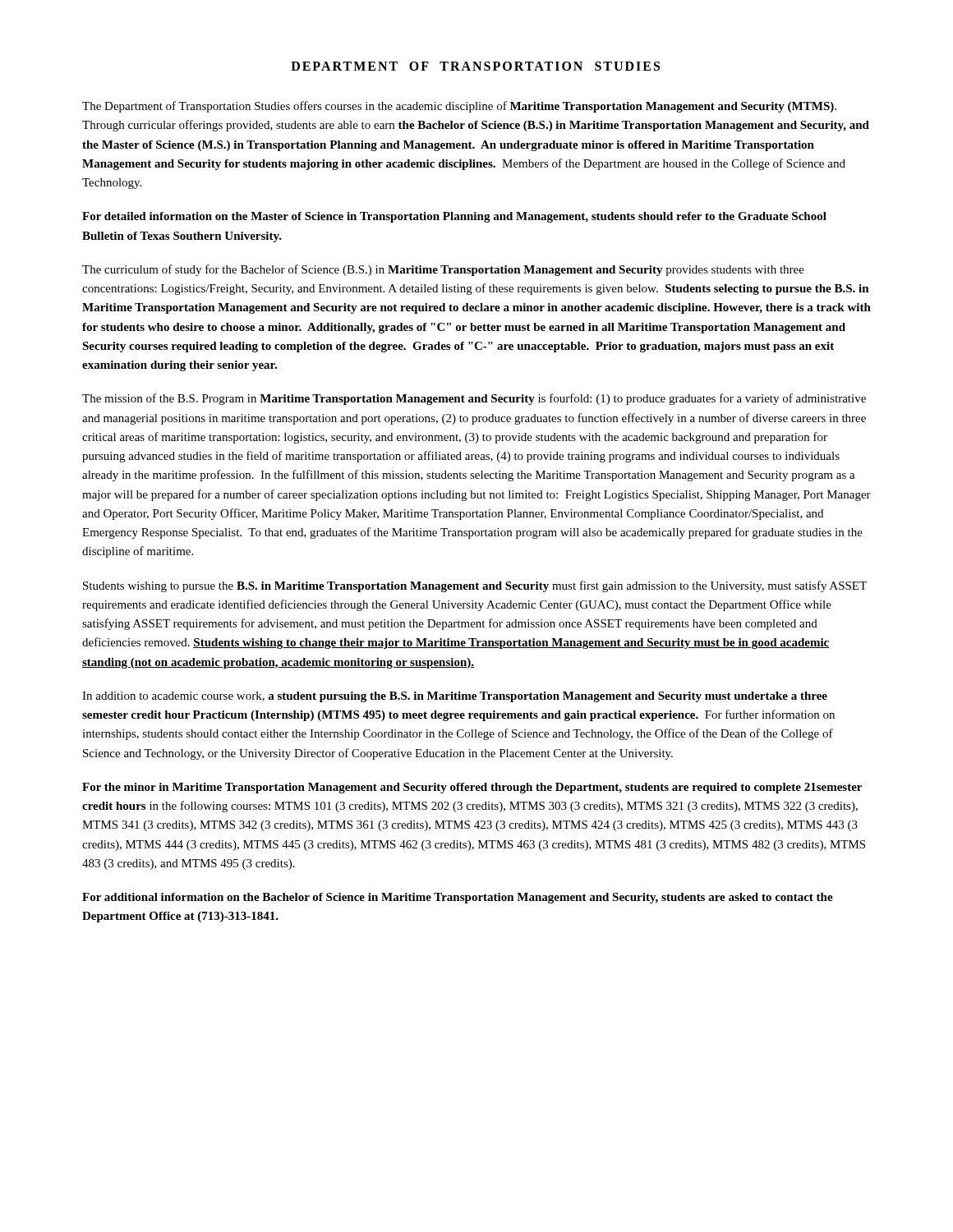Screen dimensions: 1232x953
Task: Where is the passage that starts "The Department of"?
Action: 476,144
